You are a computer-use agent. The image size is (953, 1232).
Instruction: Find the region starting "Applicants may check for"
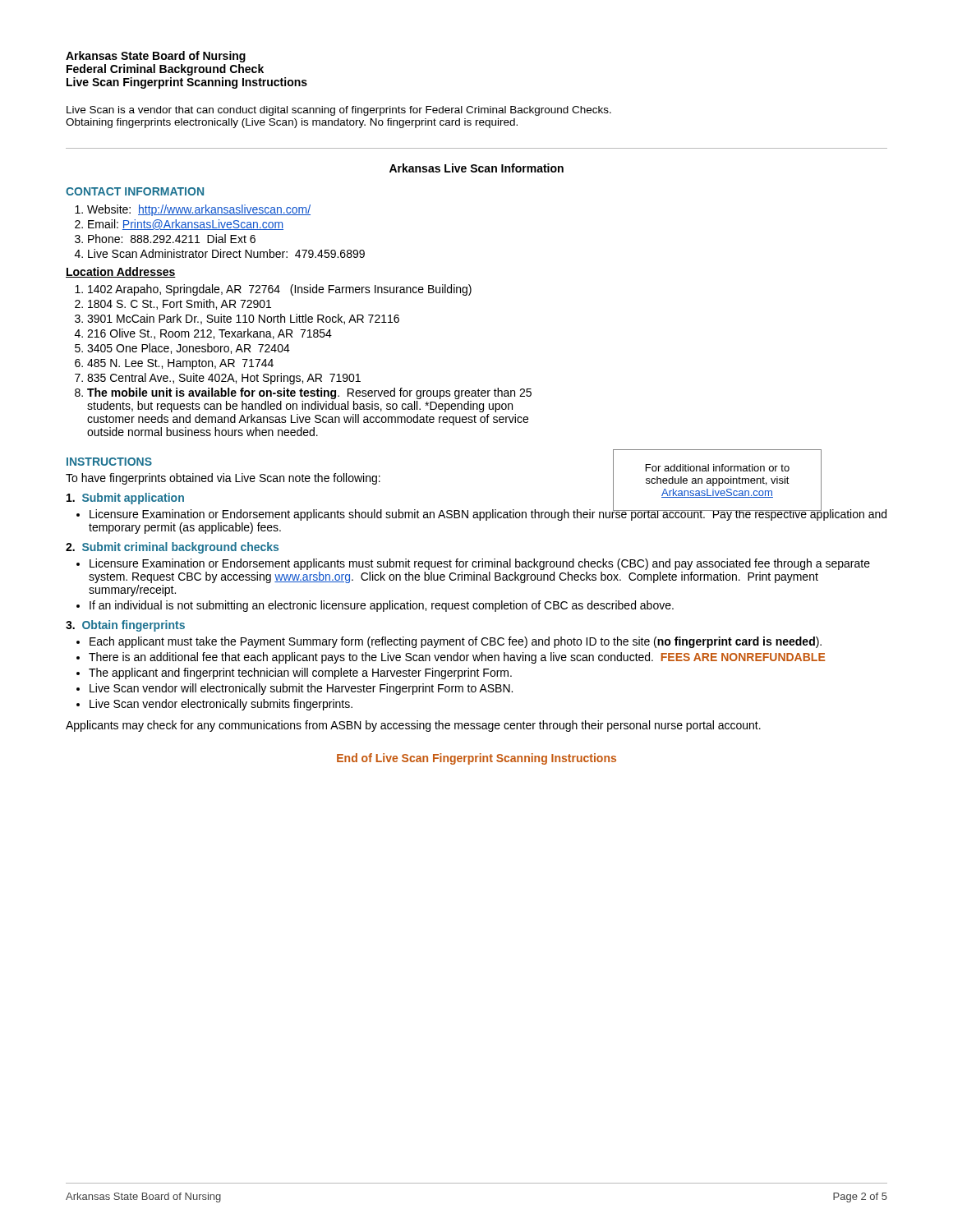click(414, 725)
